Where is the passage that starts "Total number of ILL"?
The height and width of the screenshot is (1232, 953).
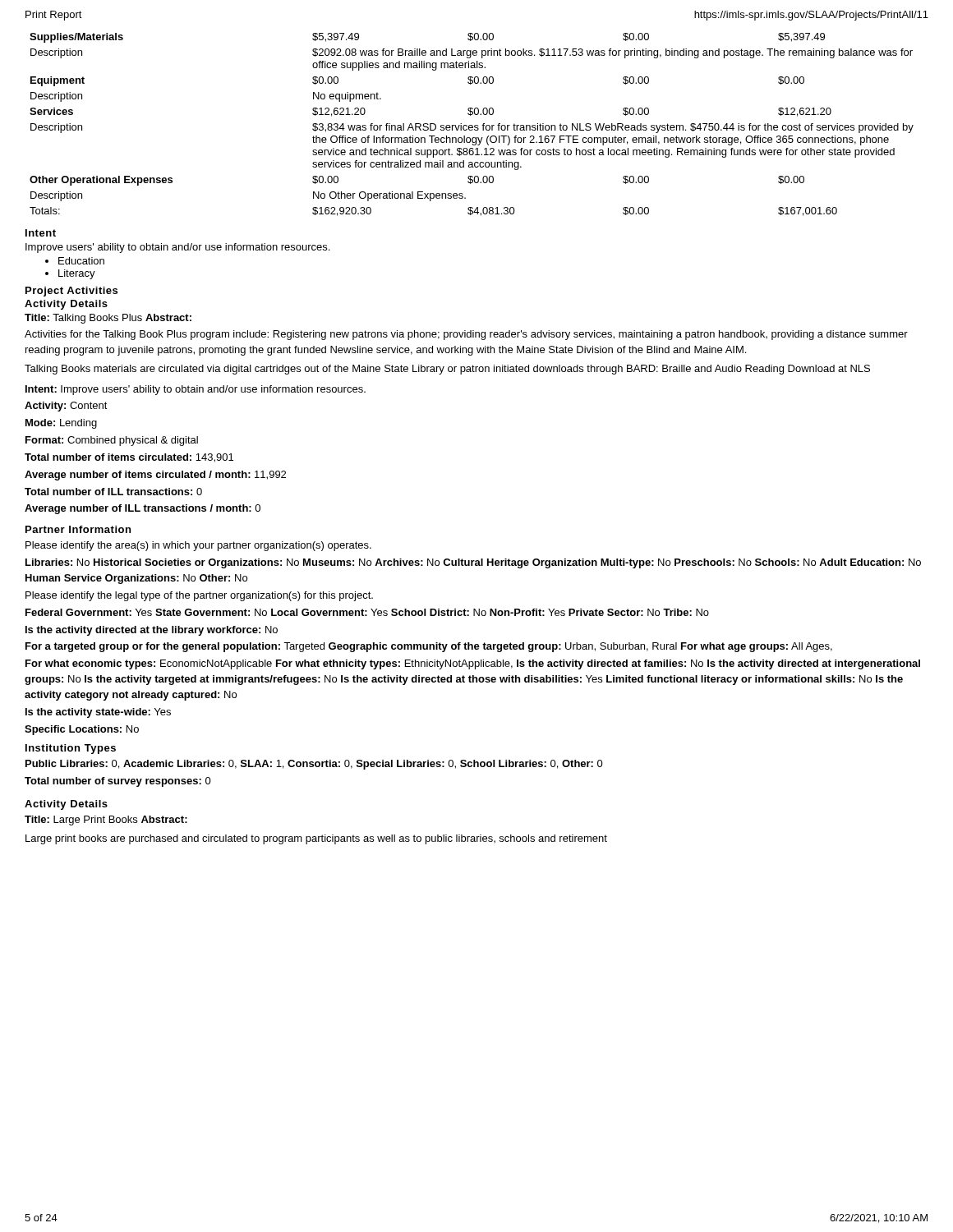[x=114, y=491]
